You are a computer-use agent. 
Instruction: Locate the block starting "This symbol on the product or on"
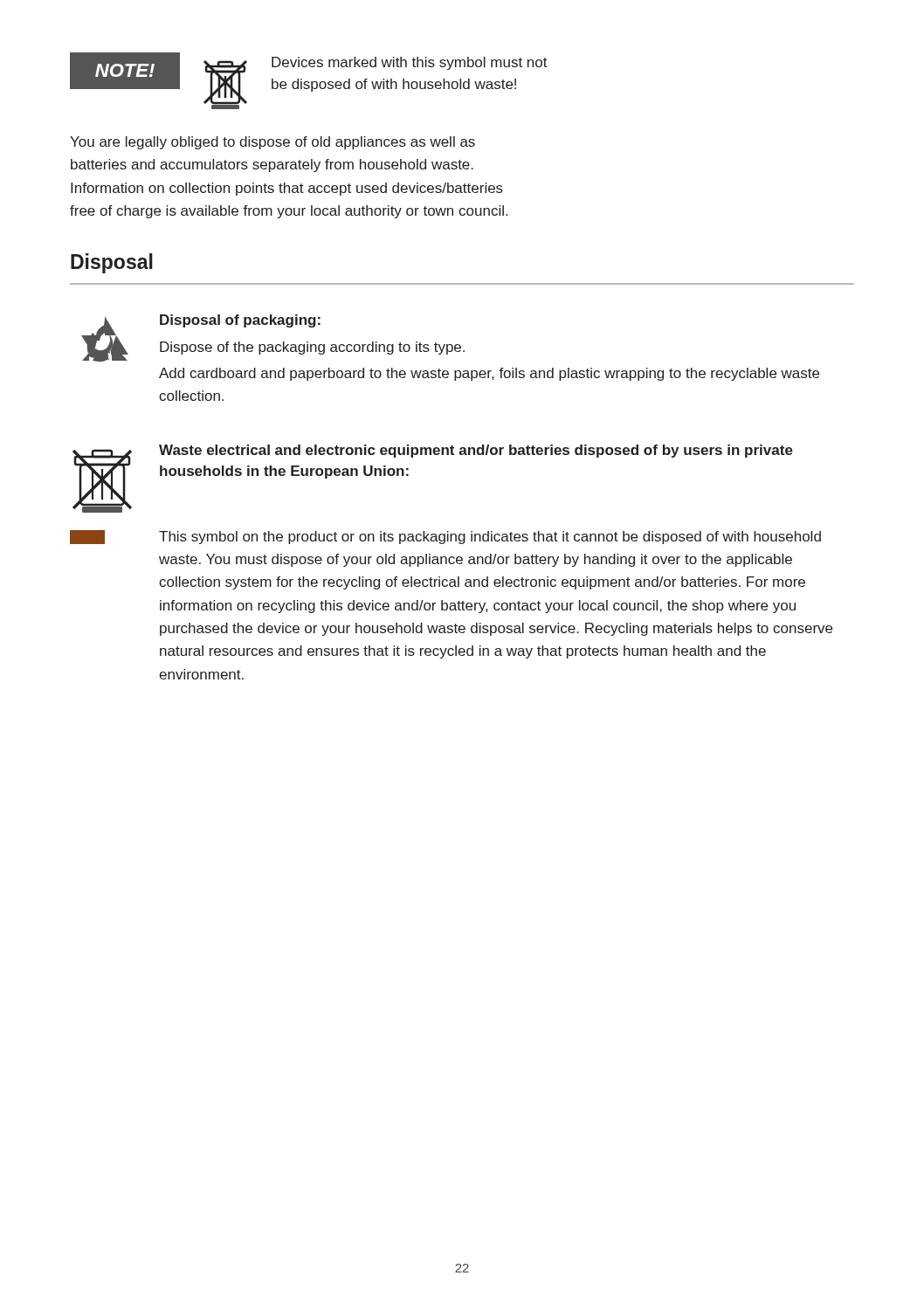496,605
